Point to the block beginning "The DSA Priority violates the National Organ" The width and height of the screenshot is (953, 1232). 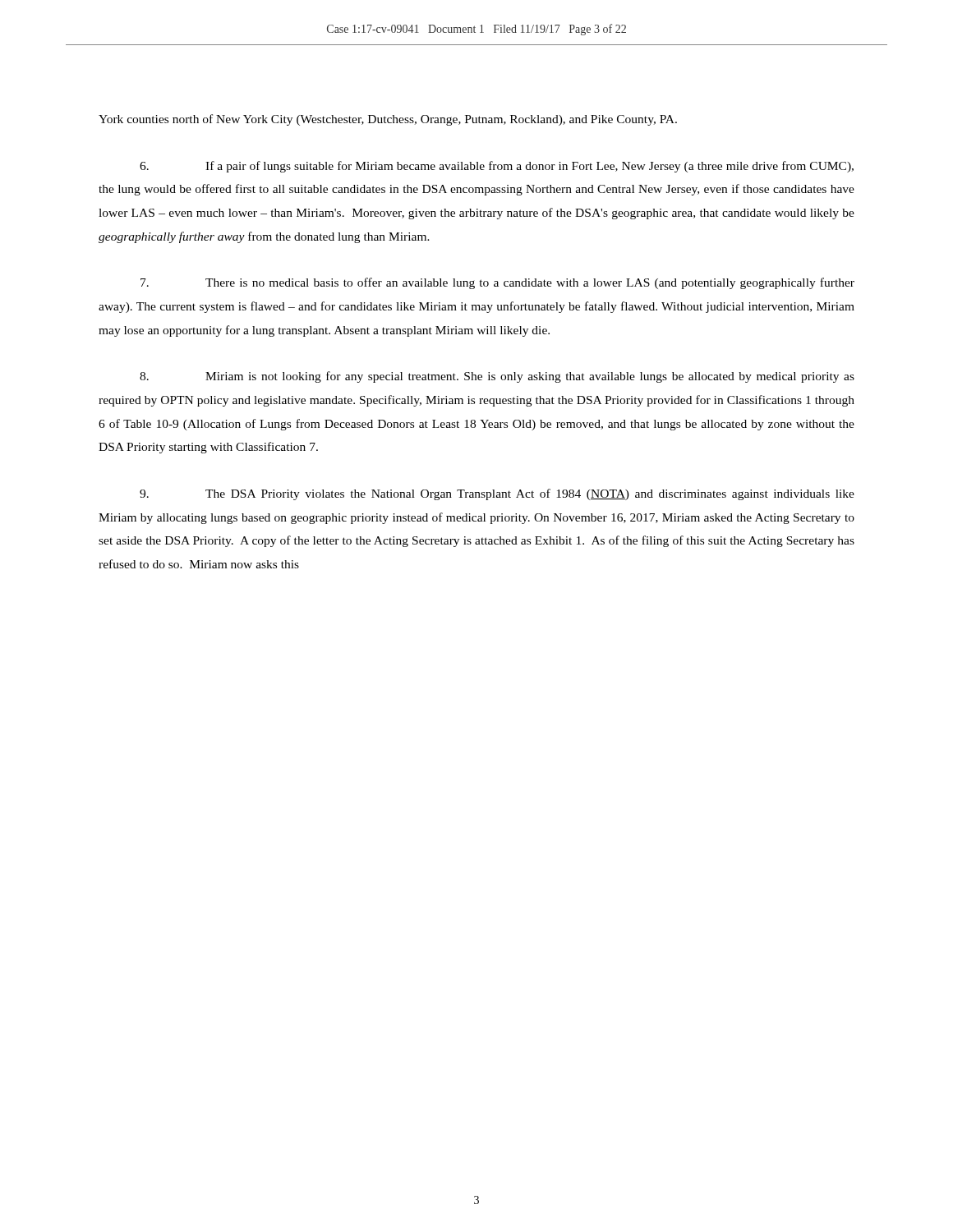(x=476, y=527)
